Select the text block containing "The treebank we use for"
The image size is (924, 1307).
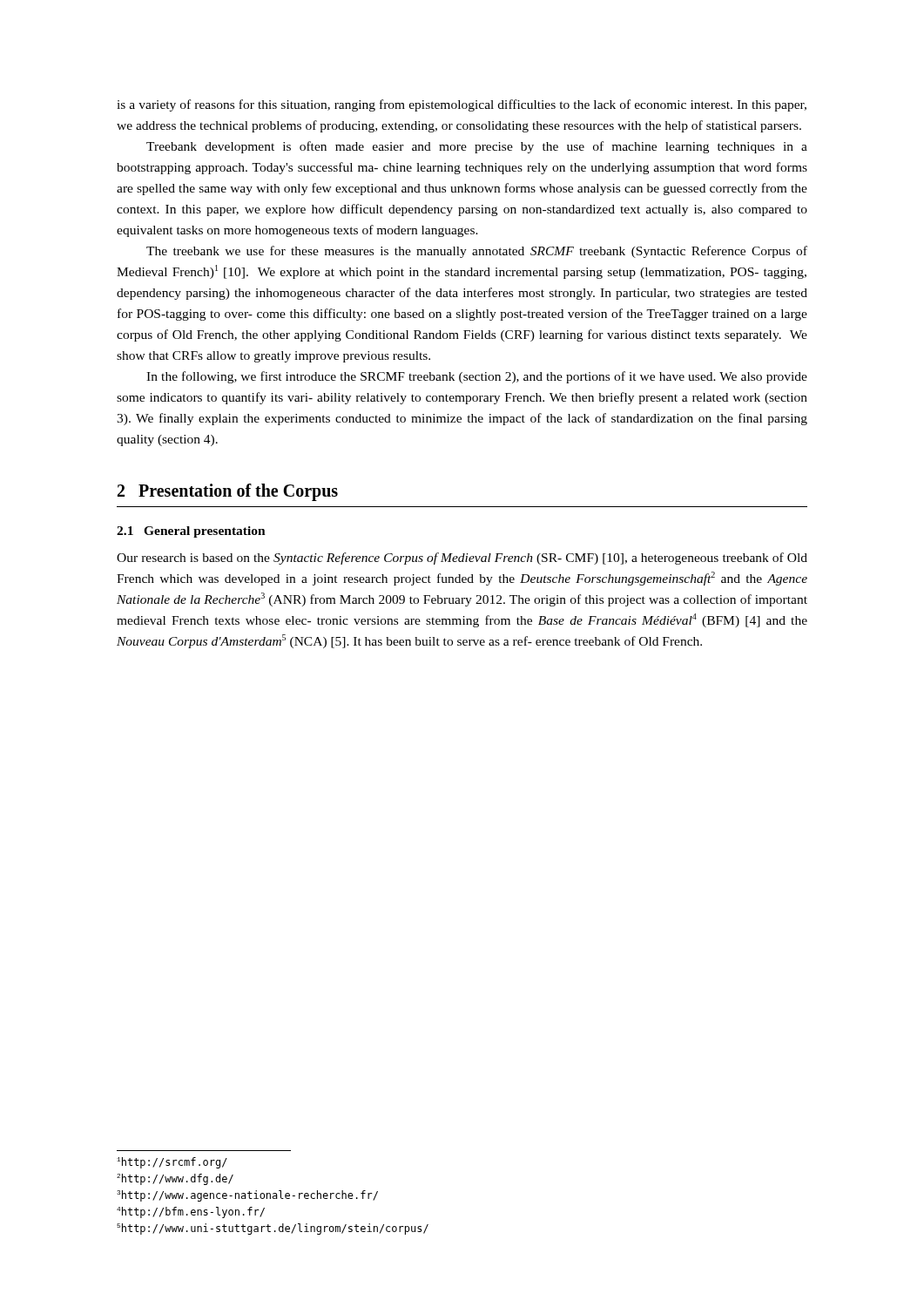point(462,303)
